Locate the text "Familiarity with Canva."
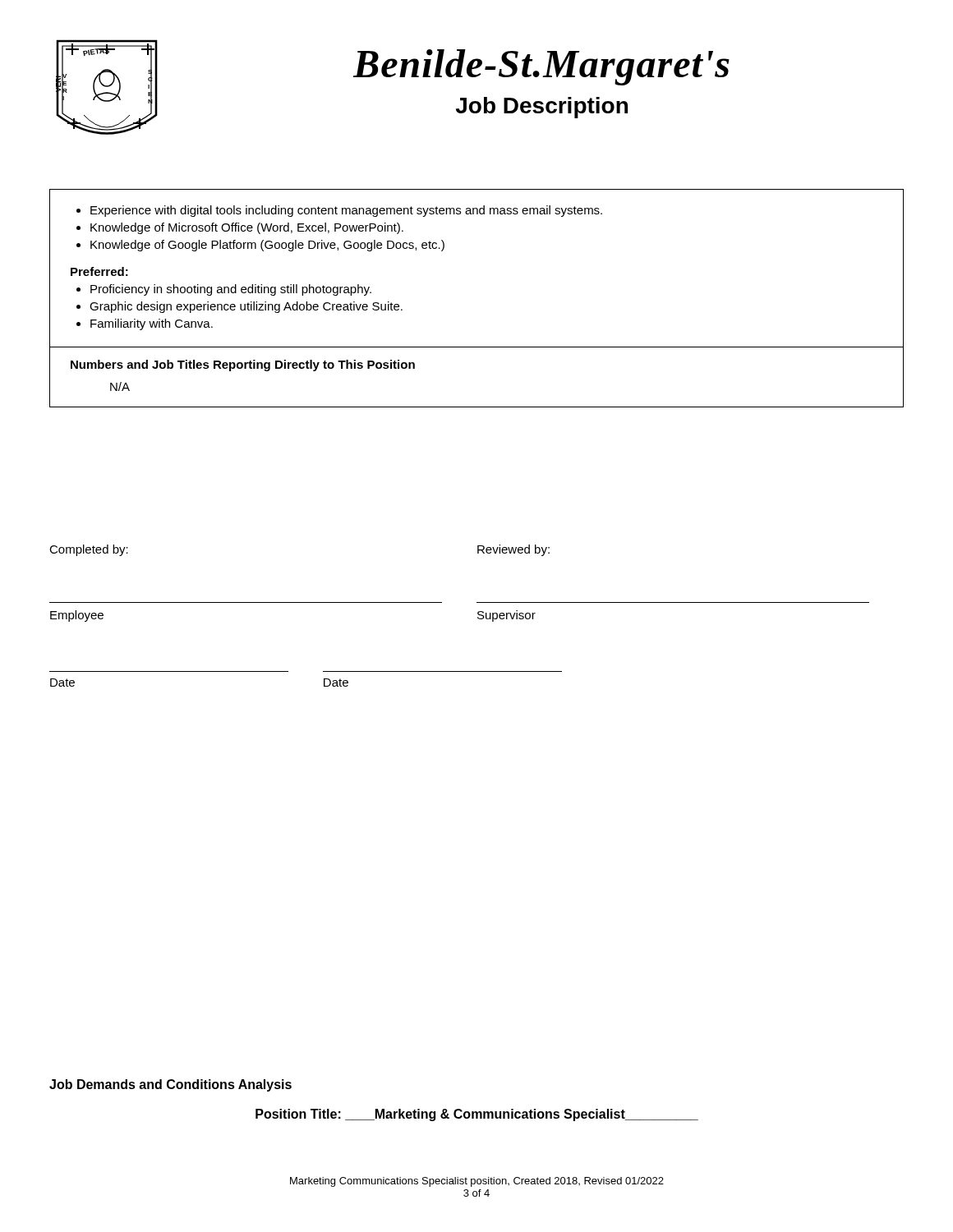This screenshot has height=1232, width=953. point(152,323)
